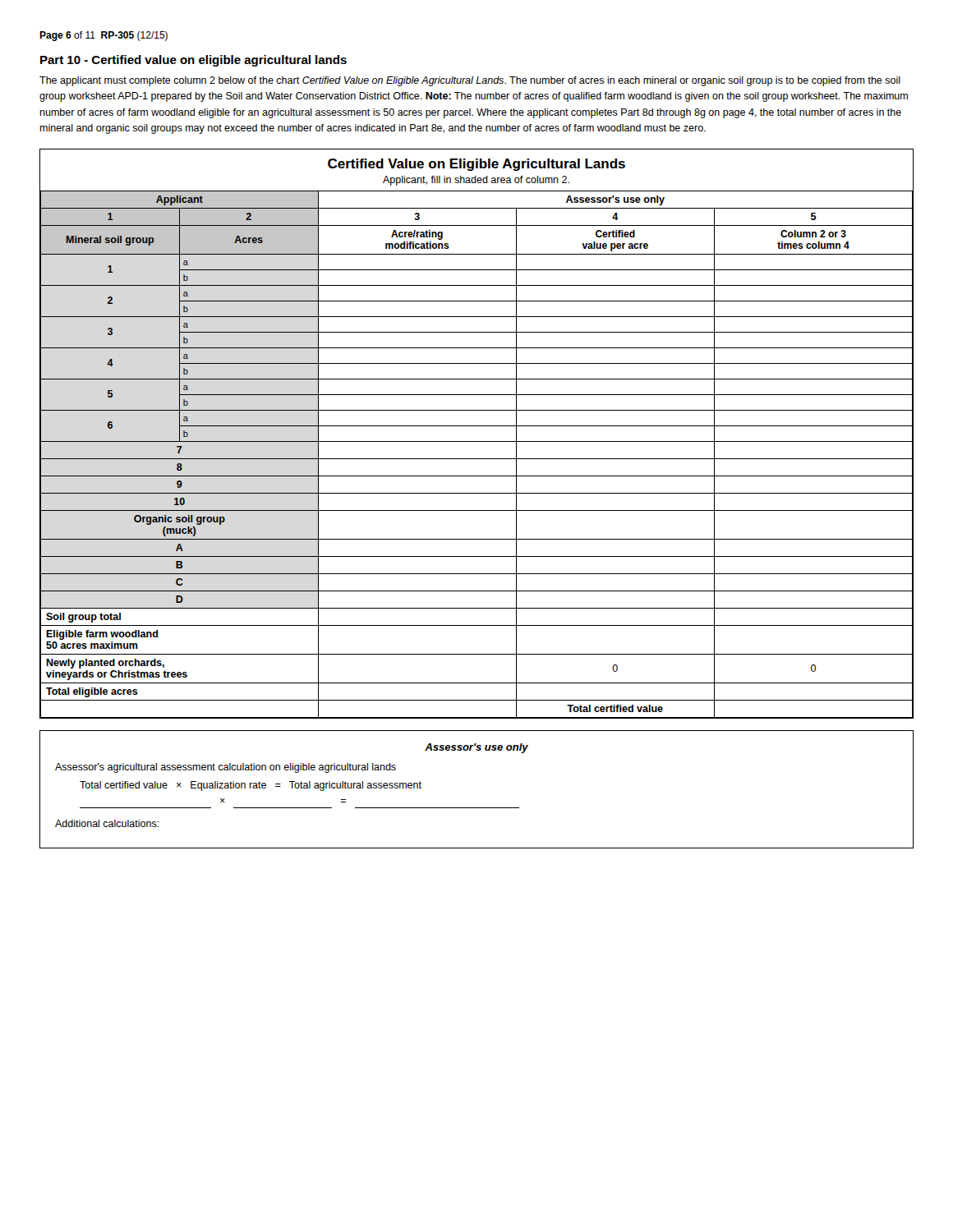Image resolution: width=953 pixels, height=1232 pixels.
Task: Find the block on this page that starts "The applicant must complete"
Action: (x=474, y=104)
